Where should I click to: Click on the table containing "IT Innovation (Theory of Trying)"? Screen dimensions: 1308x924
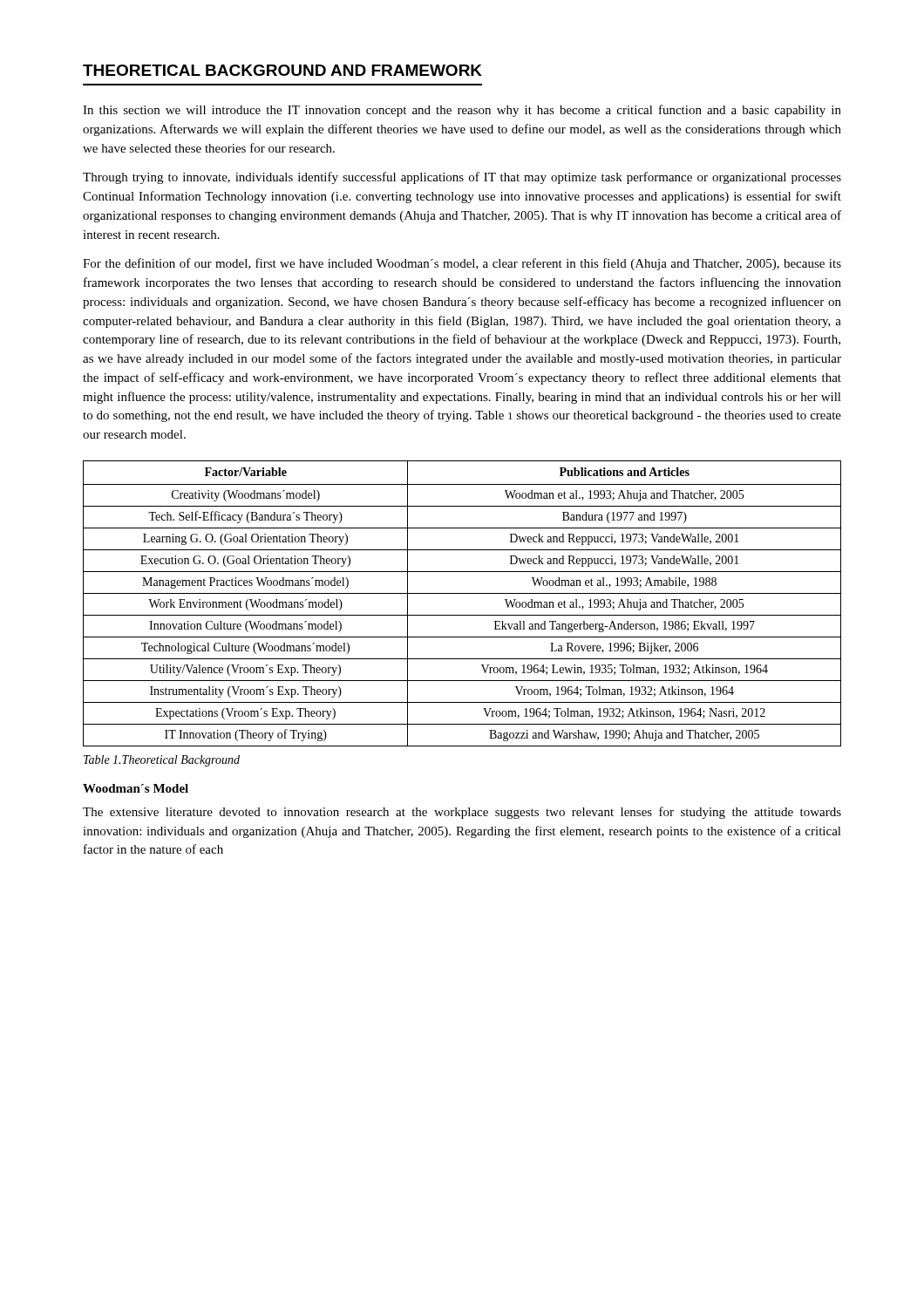click(462, 603)
